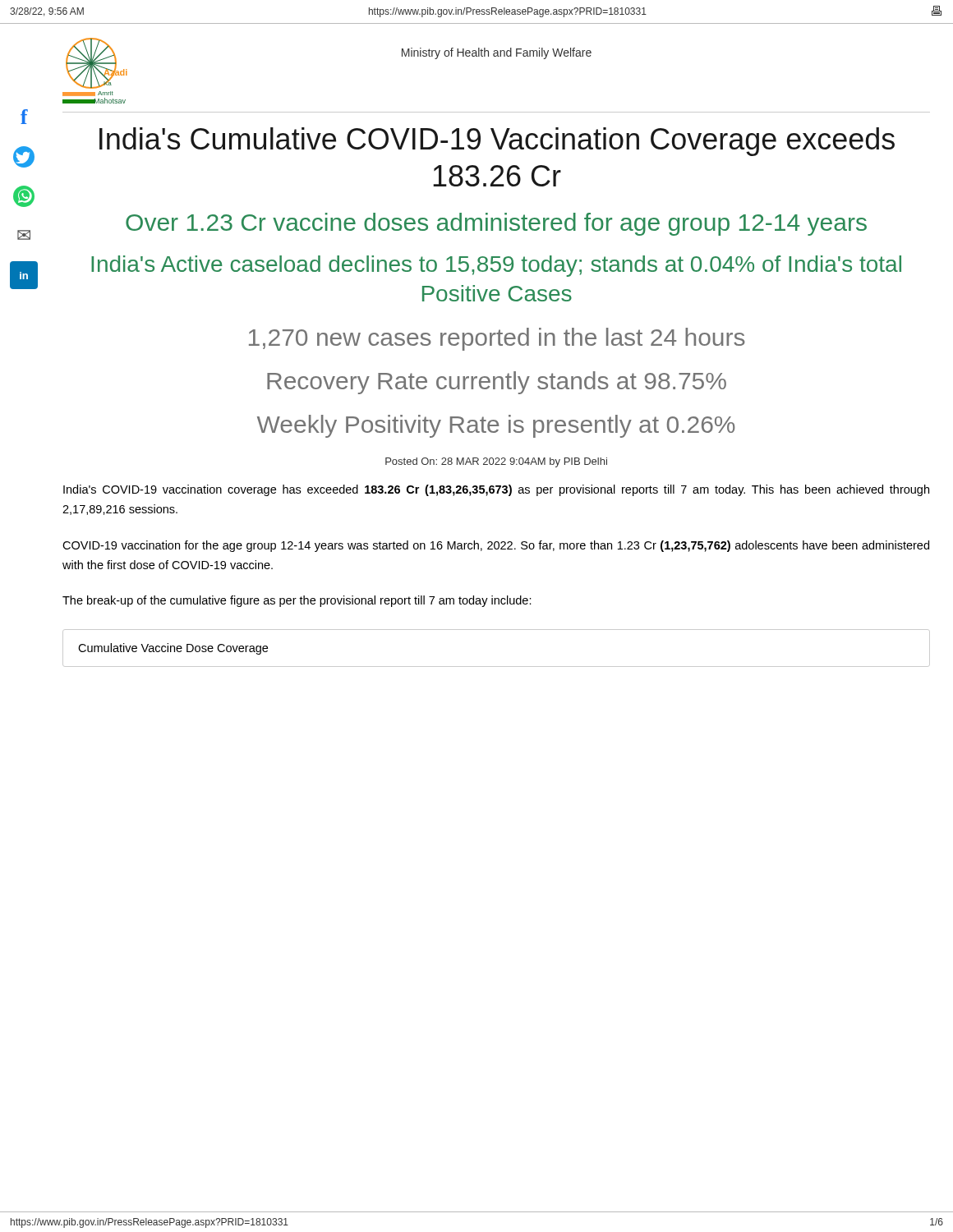Locate the text block that says "The break-up of the cumulative figure as per"
The width and height of the screenshot is (953, 1232).
tap(297, 601)
